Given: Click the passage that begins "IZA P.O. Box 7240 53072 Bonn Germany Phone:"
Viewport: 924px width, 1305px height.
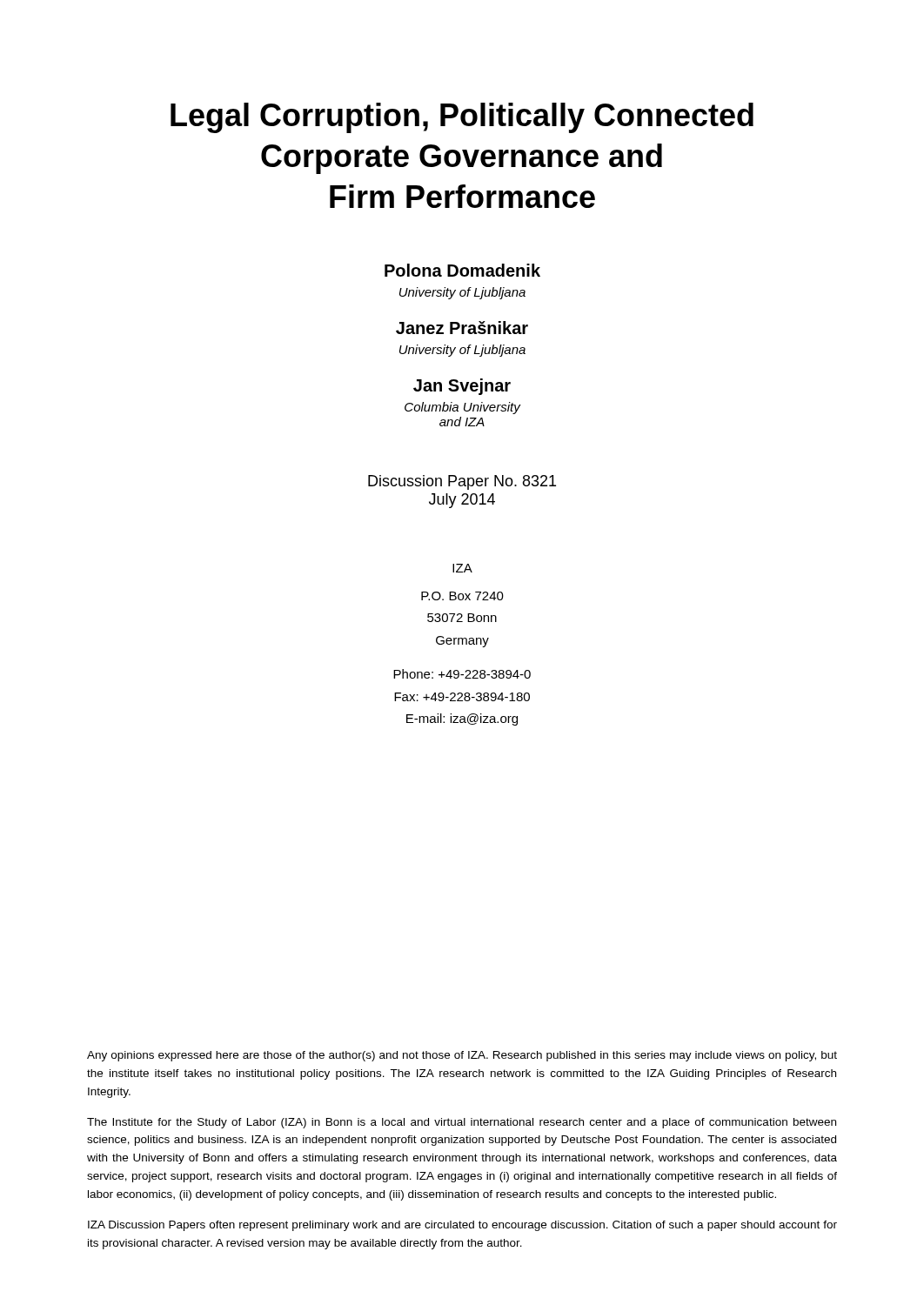Looking at the screenshot, I should 462,643.
